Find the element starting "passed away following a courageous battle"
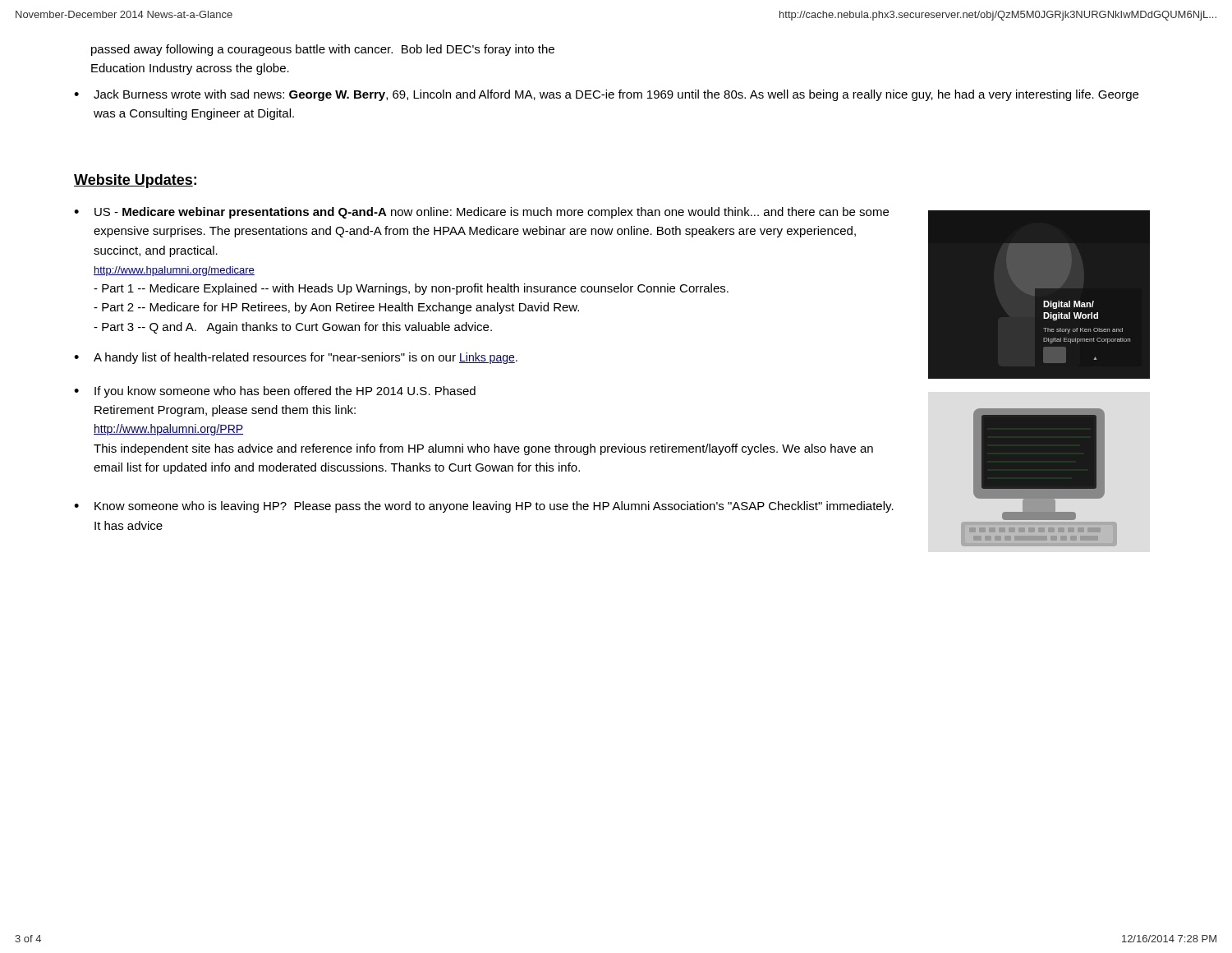The height and width of the screenshot is (953, 1232). [x=323, y=58]
